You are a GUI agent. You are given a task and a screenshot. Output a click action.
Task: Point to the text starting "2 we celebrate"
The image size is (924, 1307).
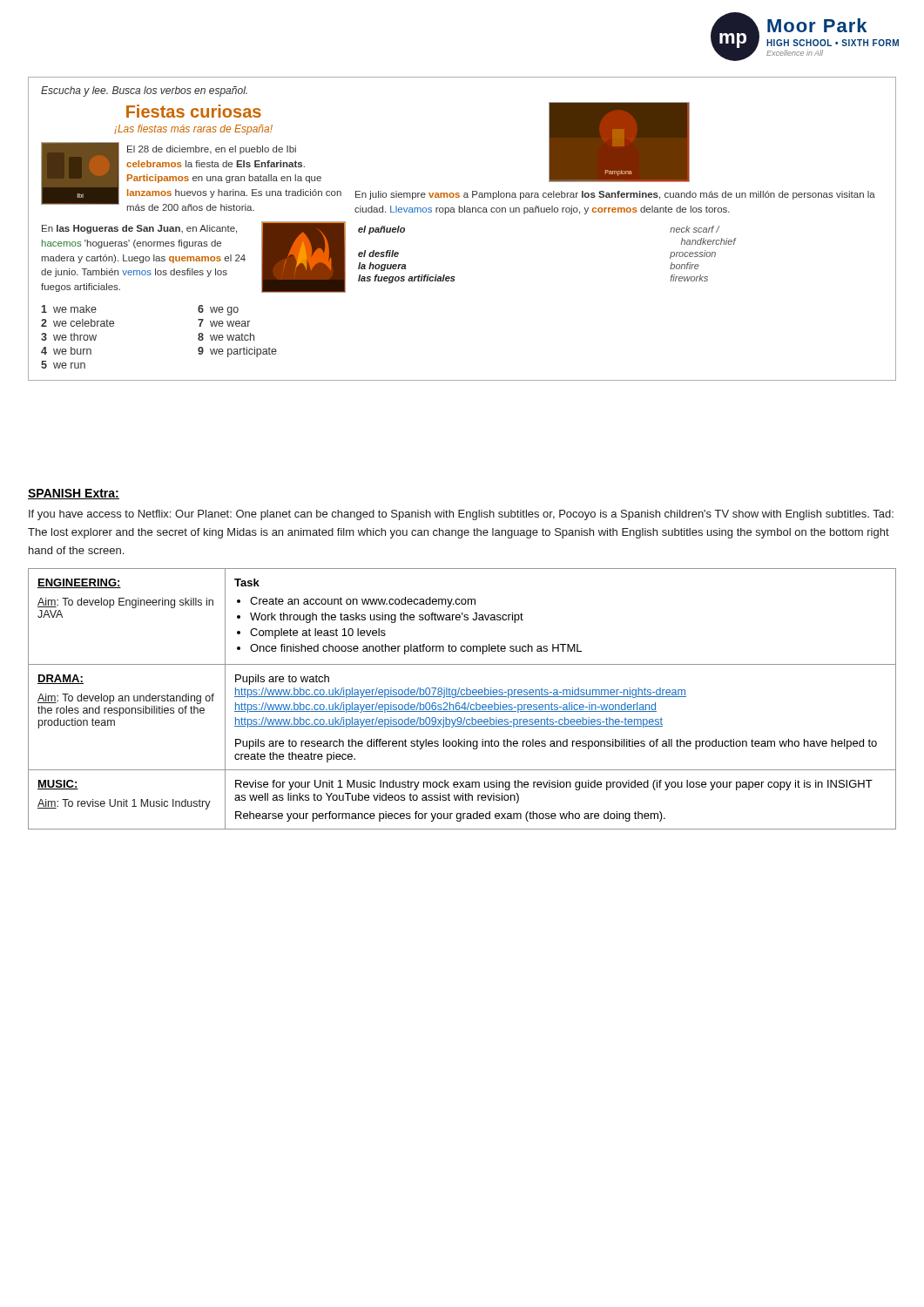(x=78, y=323)
